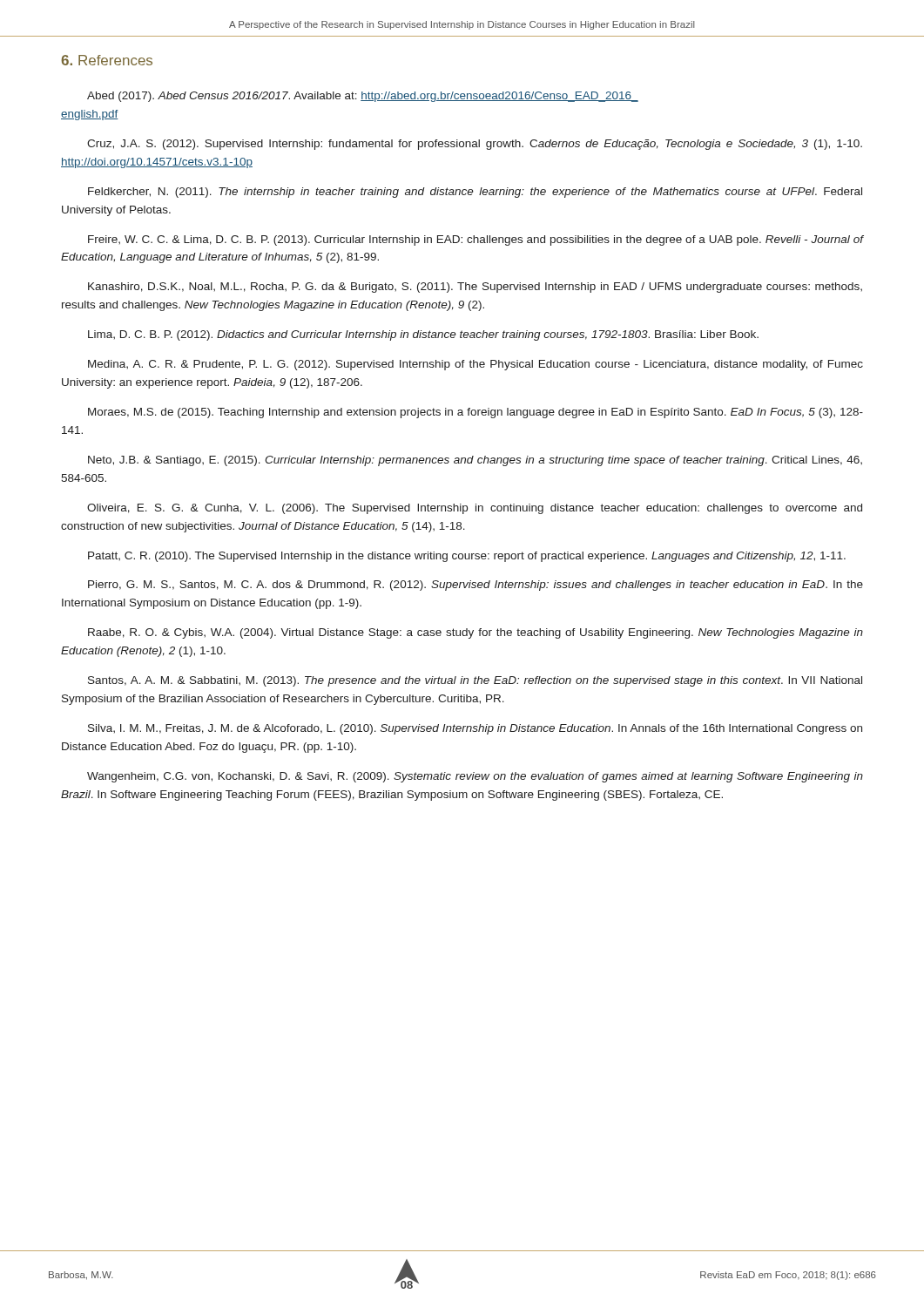Image resolution: width=924 pixels, height=1307 pixels.
Task: Click on the text block that reads "Cruz, J.A. S. (2012). Supervised Internship: fundamental for"
Action: pos(462,152)
